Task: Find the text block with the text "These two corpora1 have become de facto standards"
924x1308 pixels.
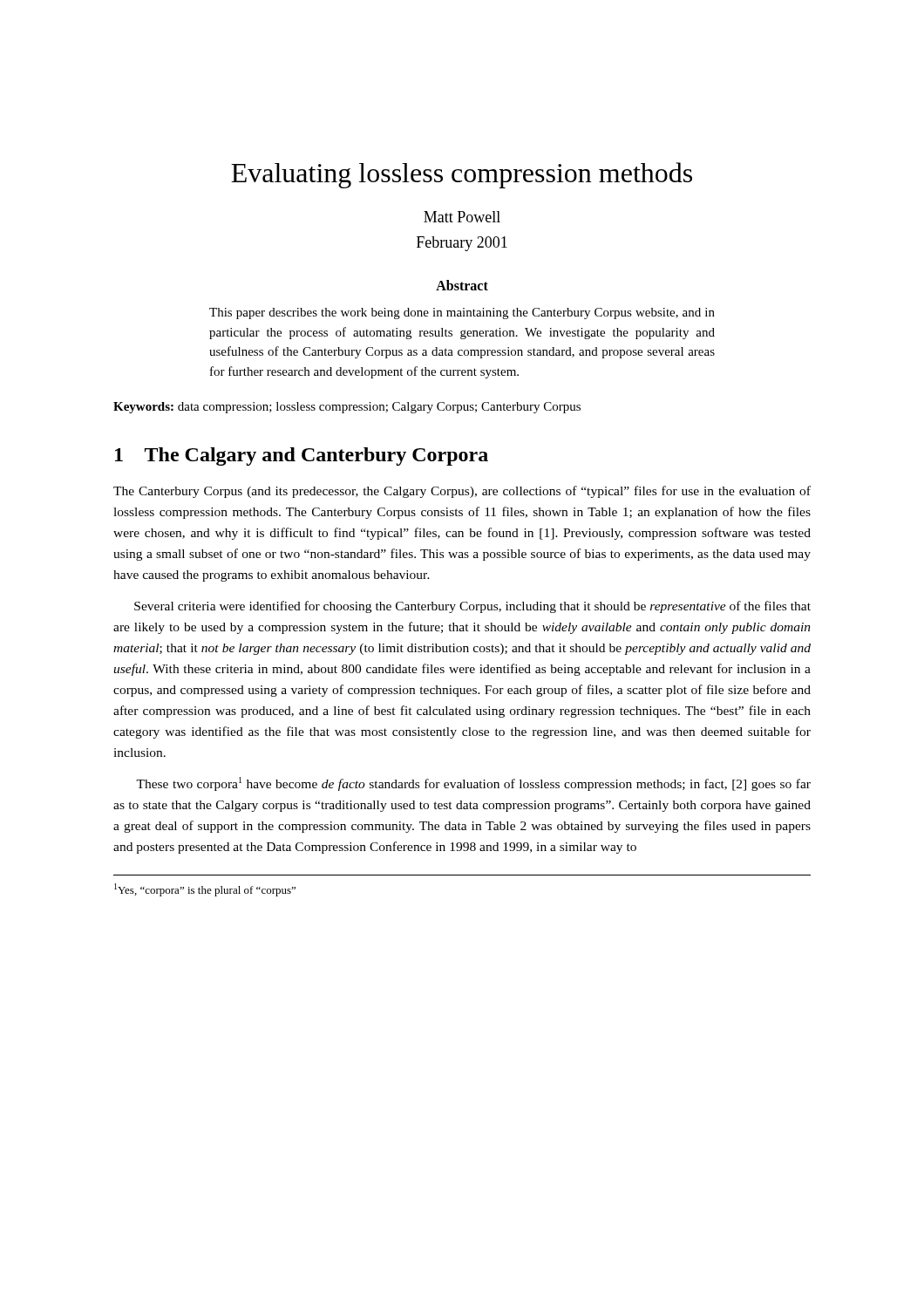Action: 462,815
